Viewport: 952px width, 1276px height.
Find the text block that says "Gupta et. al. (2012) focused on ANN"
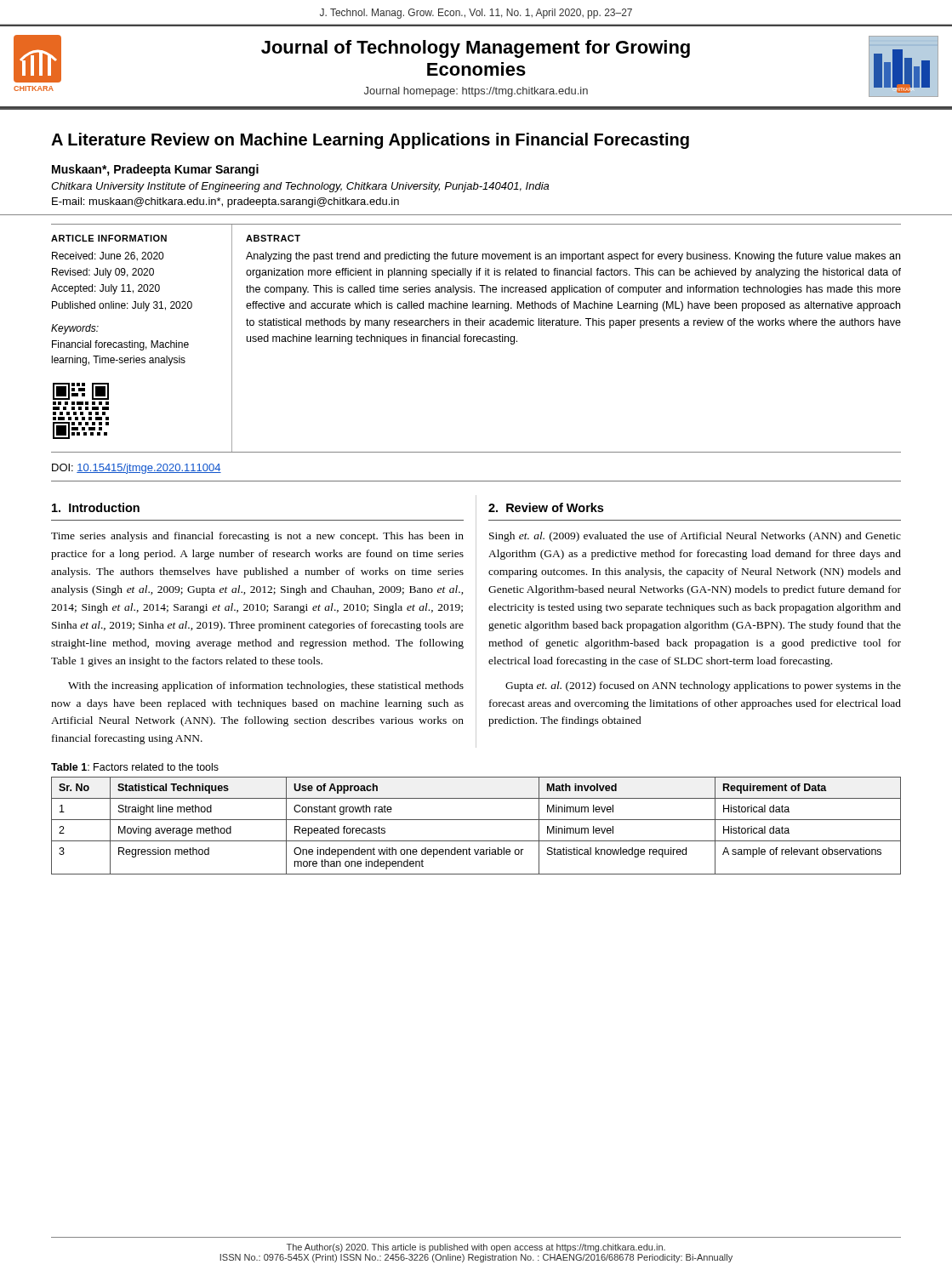click(x=695, y=703)
